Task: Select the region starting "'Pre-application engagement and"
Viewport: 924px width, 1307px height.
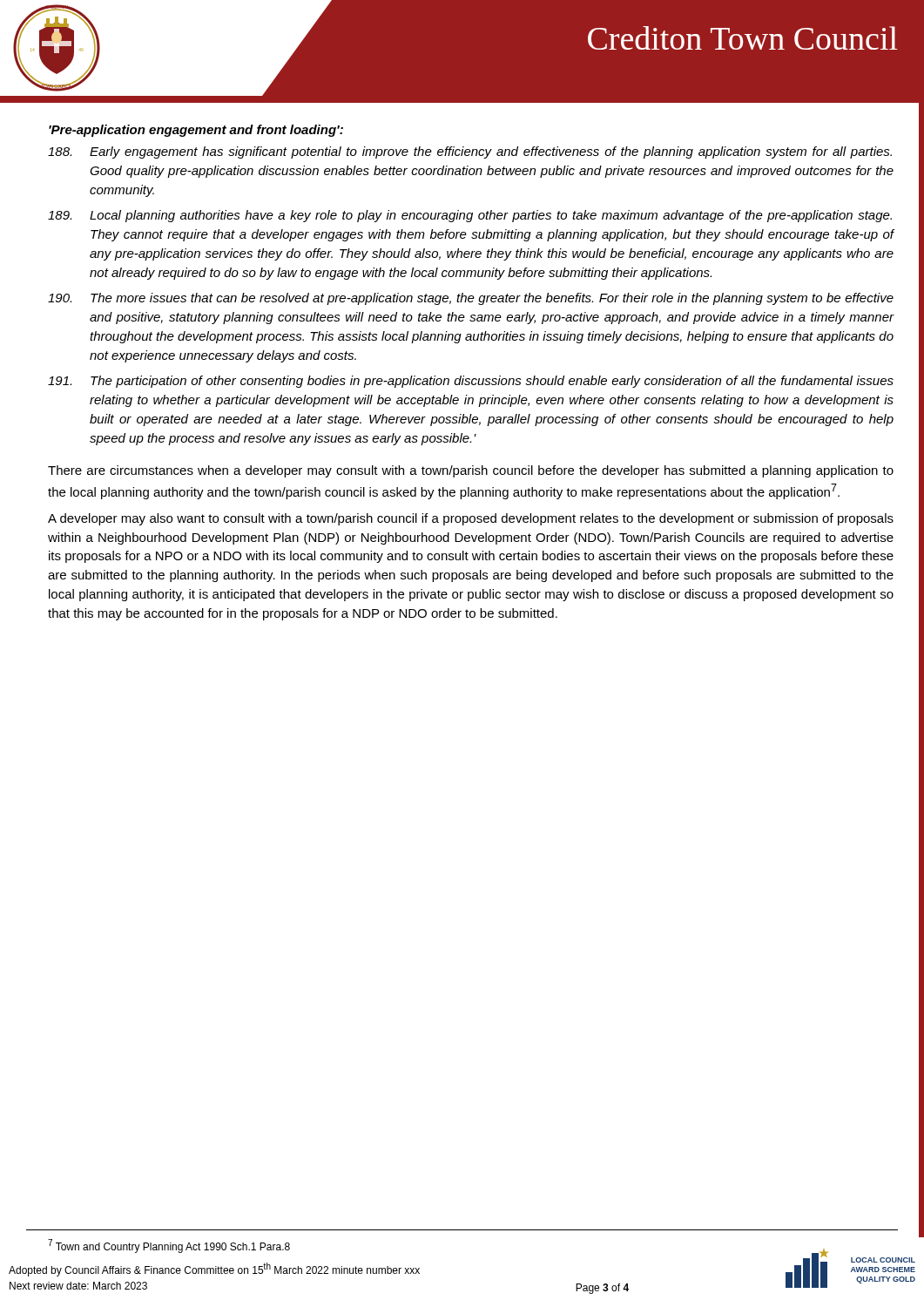Action: [196, 129]
